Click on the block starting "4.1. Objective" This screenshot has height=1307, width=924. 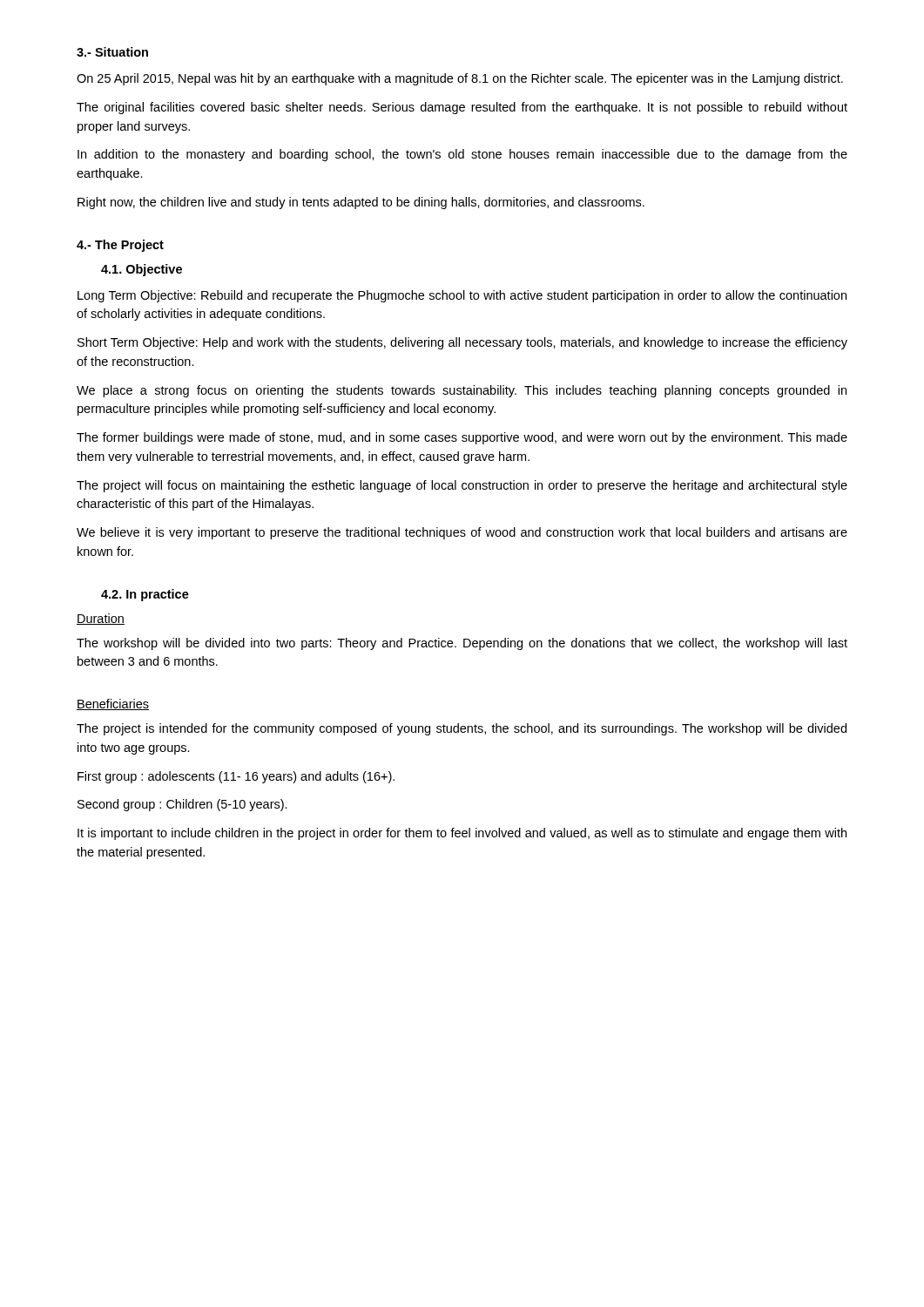pos(142,269)
